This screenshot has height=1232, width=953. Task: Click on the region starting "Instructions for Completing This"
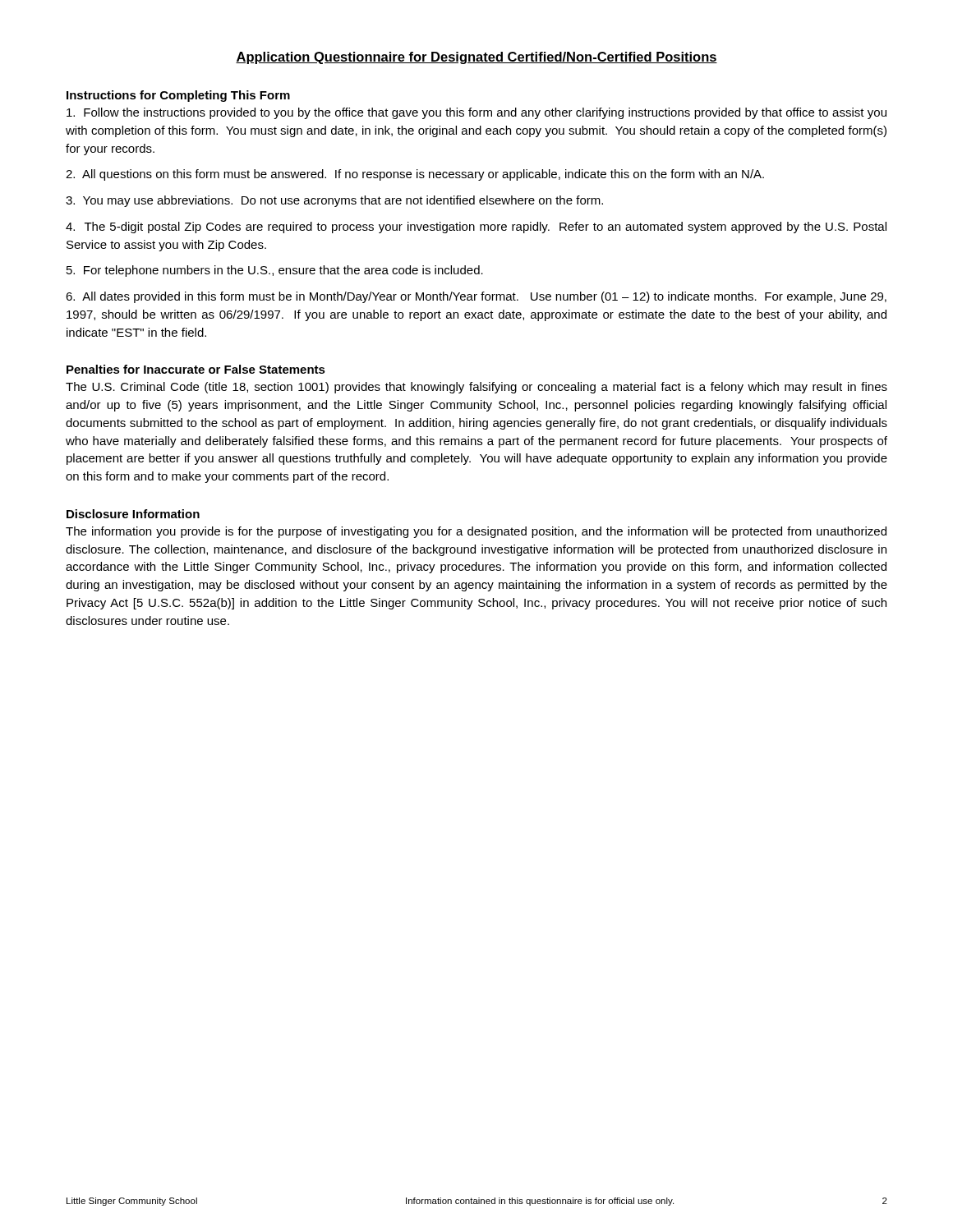pos(178,95)
